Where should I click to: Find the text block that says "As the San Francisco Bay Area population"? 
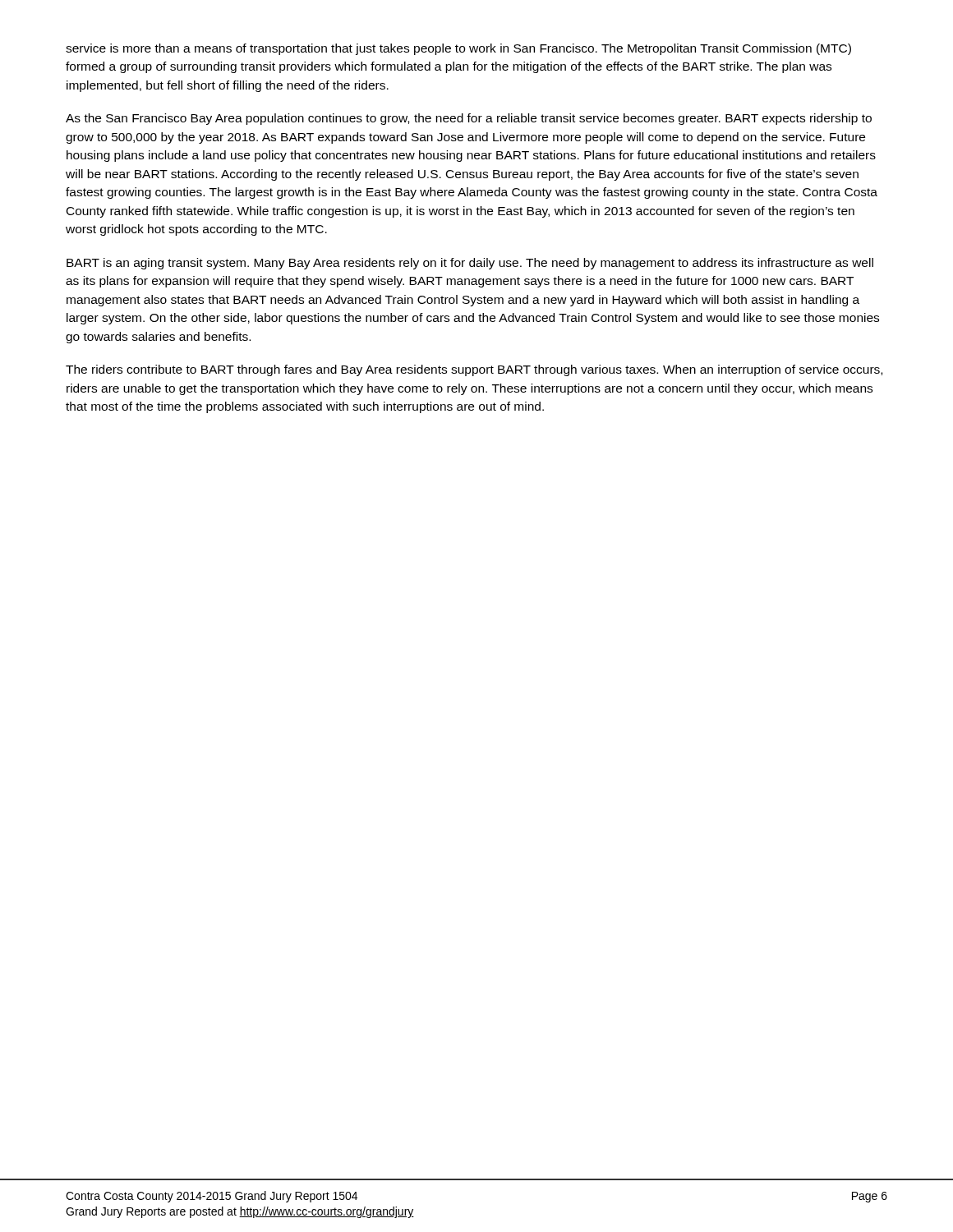coord(472,174)
